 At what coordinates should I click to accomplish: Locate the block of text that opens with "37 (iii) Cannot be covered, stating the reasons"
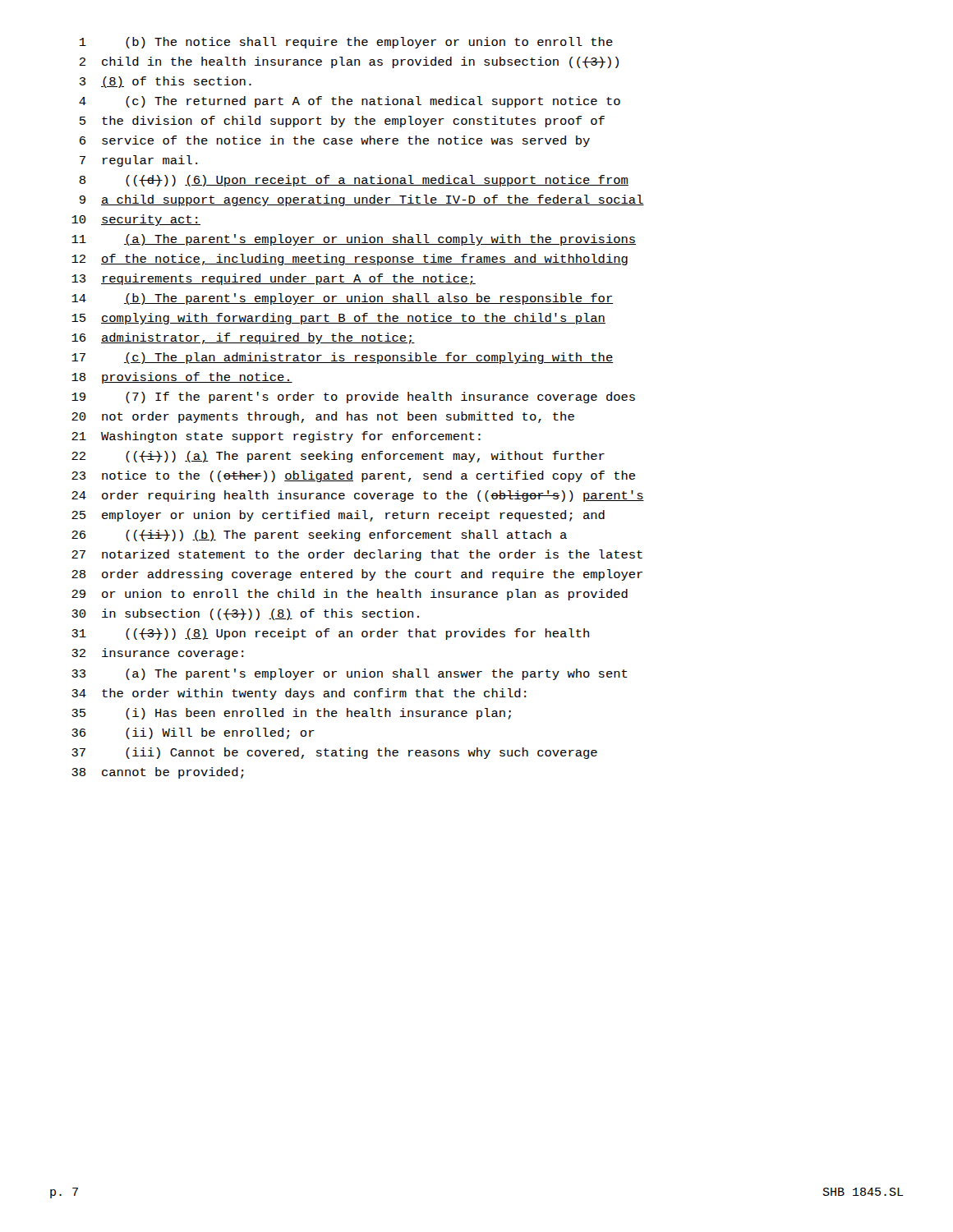tap(476, 753)
